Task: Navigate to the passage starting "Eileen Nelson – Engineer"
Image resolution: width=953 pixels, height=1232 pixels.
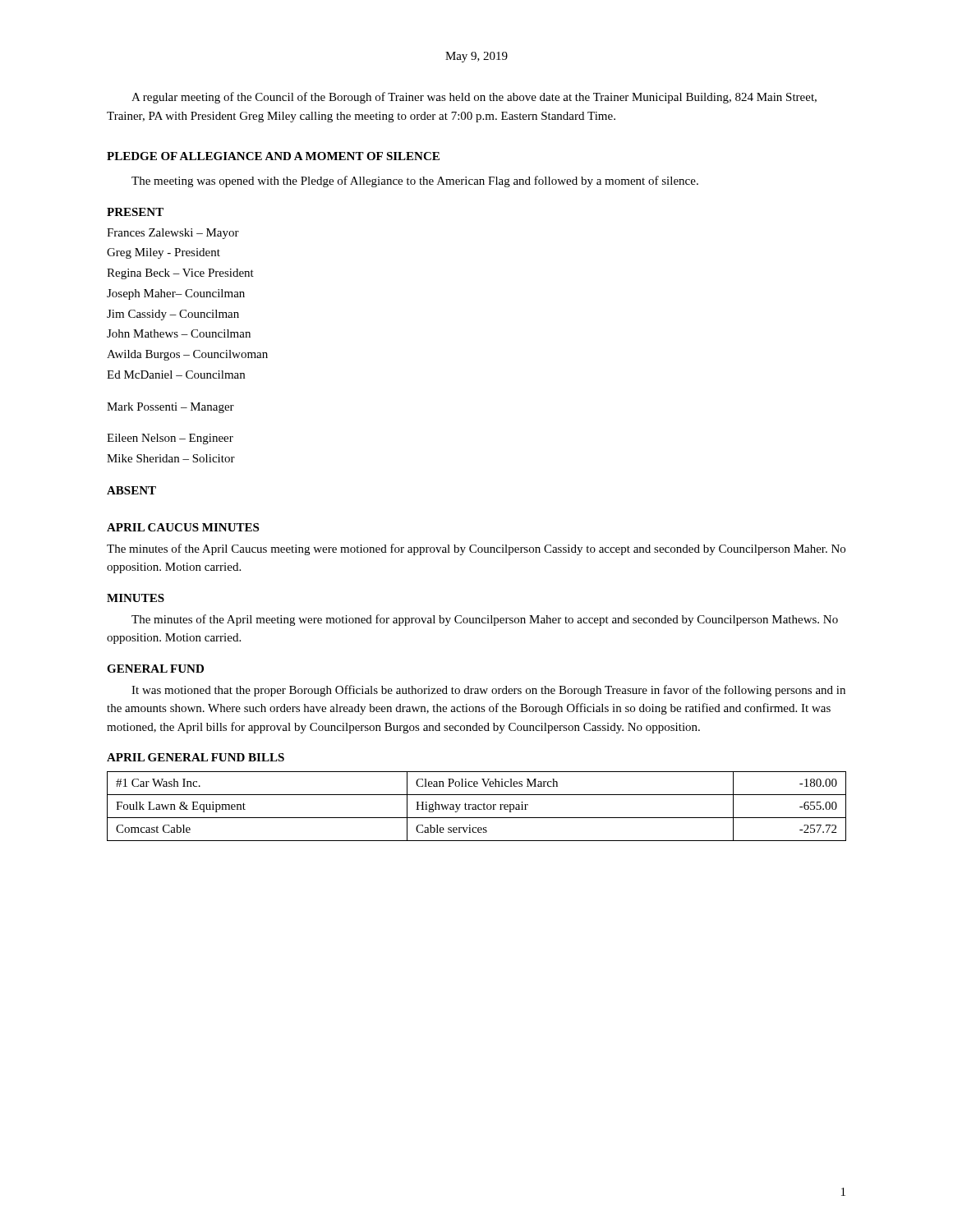Action: [x=170, y=438]
